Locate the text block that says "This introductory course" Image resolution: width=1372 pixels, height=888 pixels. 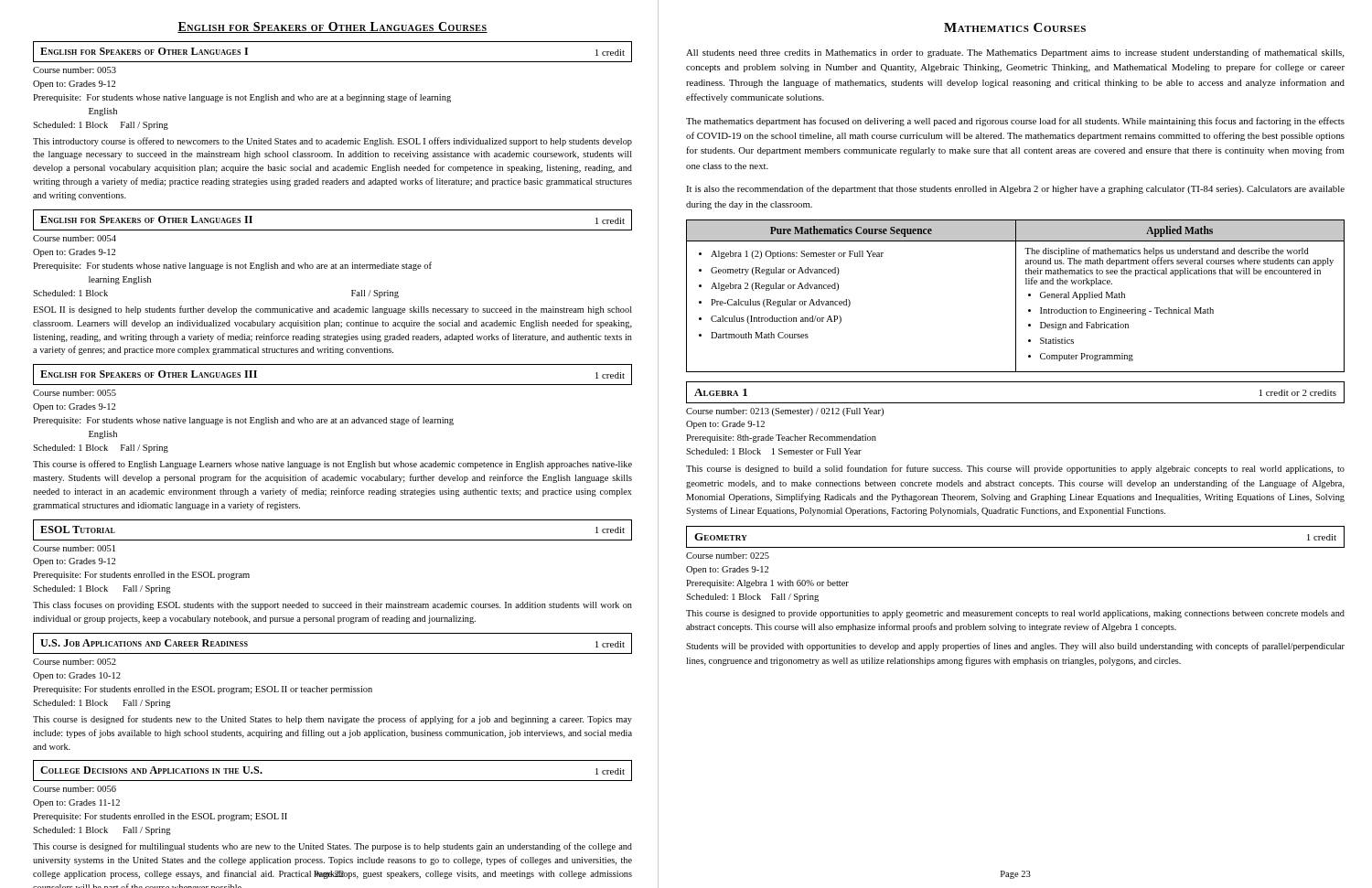[333, 168]
